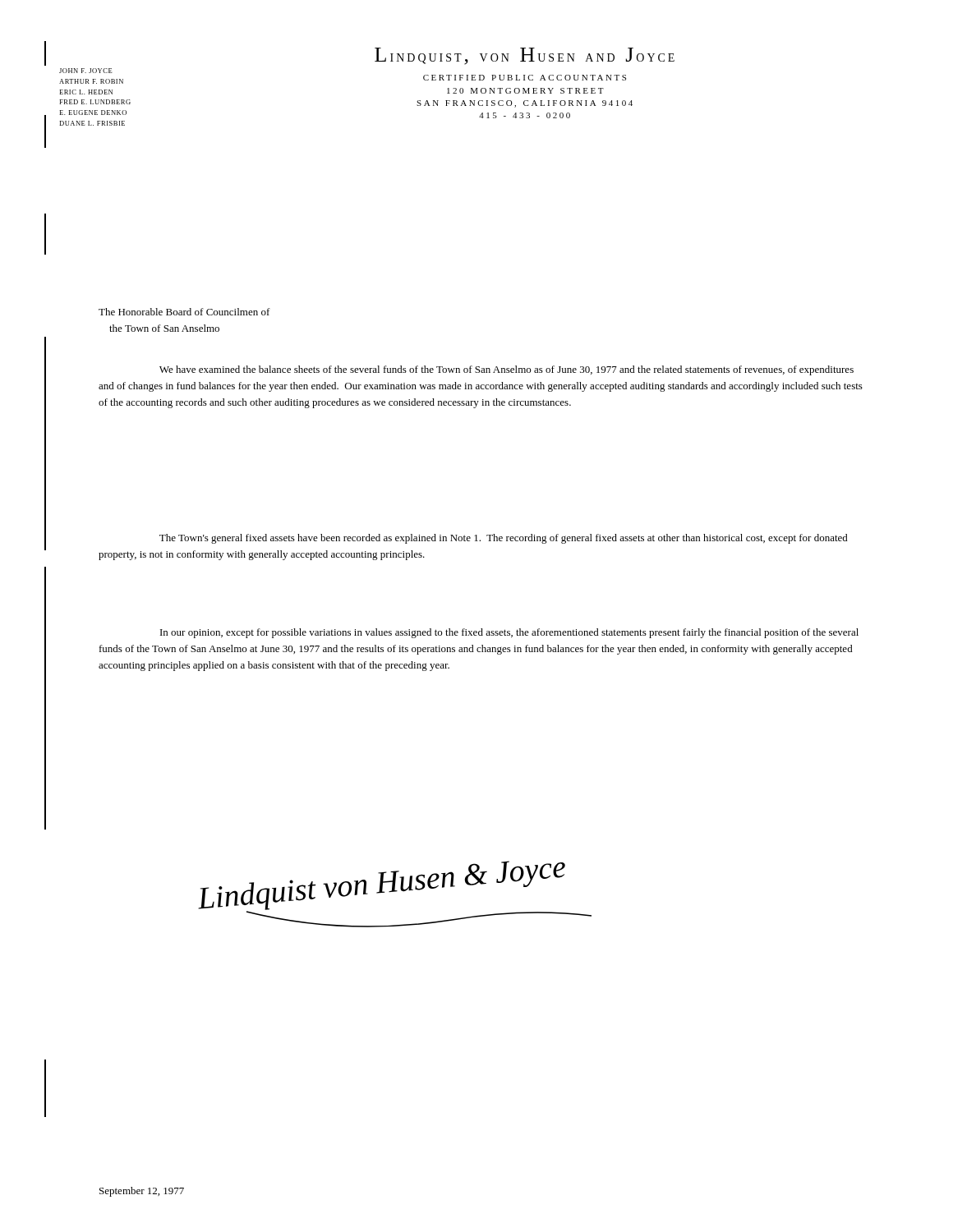Click on the text block that reads "In our opinion, except for possible variations"

pos(479,649)
